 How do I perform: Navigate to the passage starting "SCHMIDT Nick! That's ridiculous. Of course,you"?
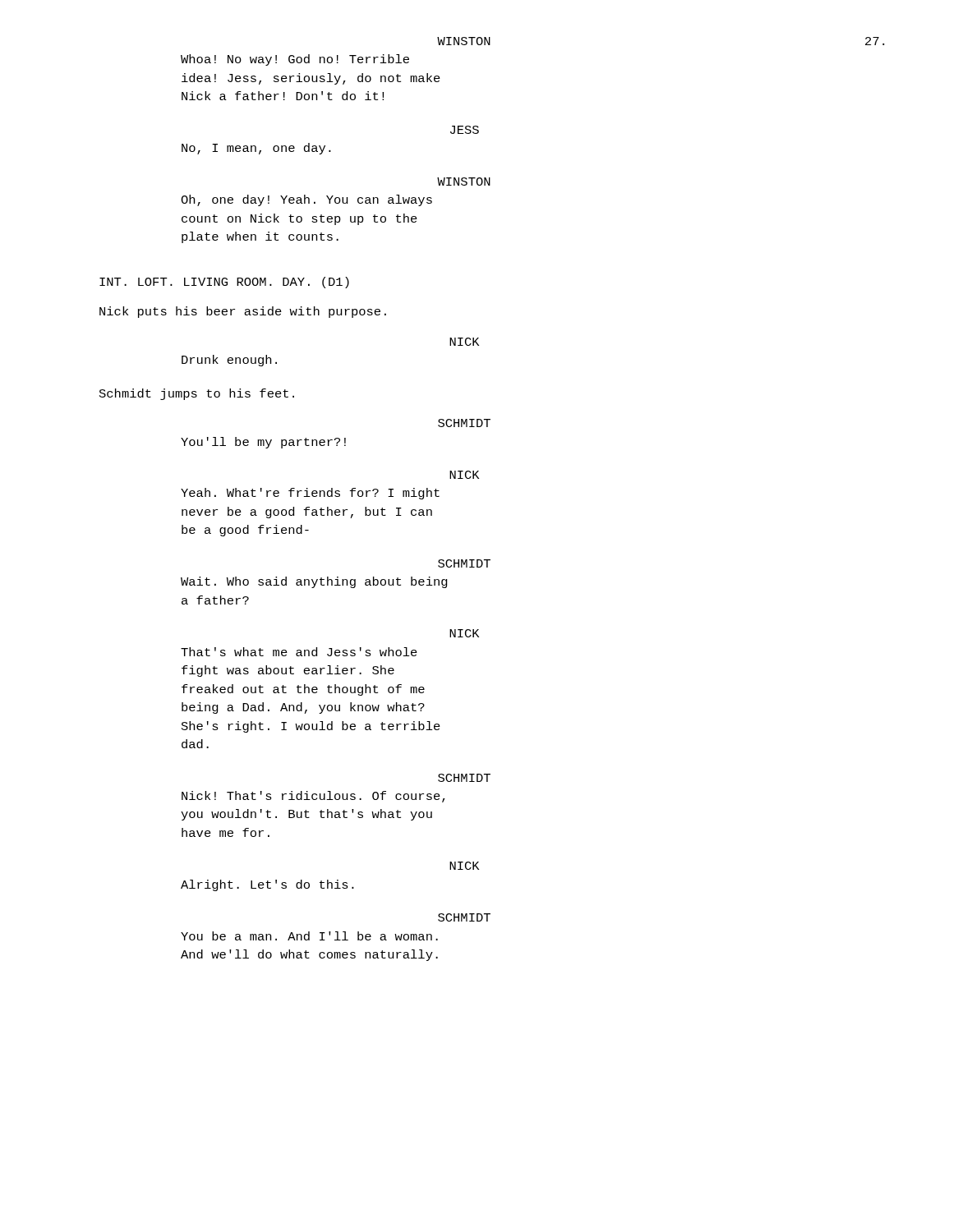[448, 806]
